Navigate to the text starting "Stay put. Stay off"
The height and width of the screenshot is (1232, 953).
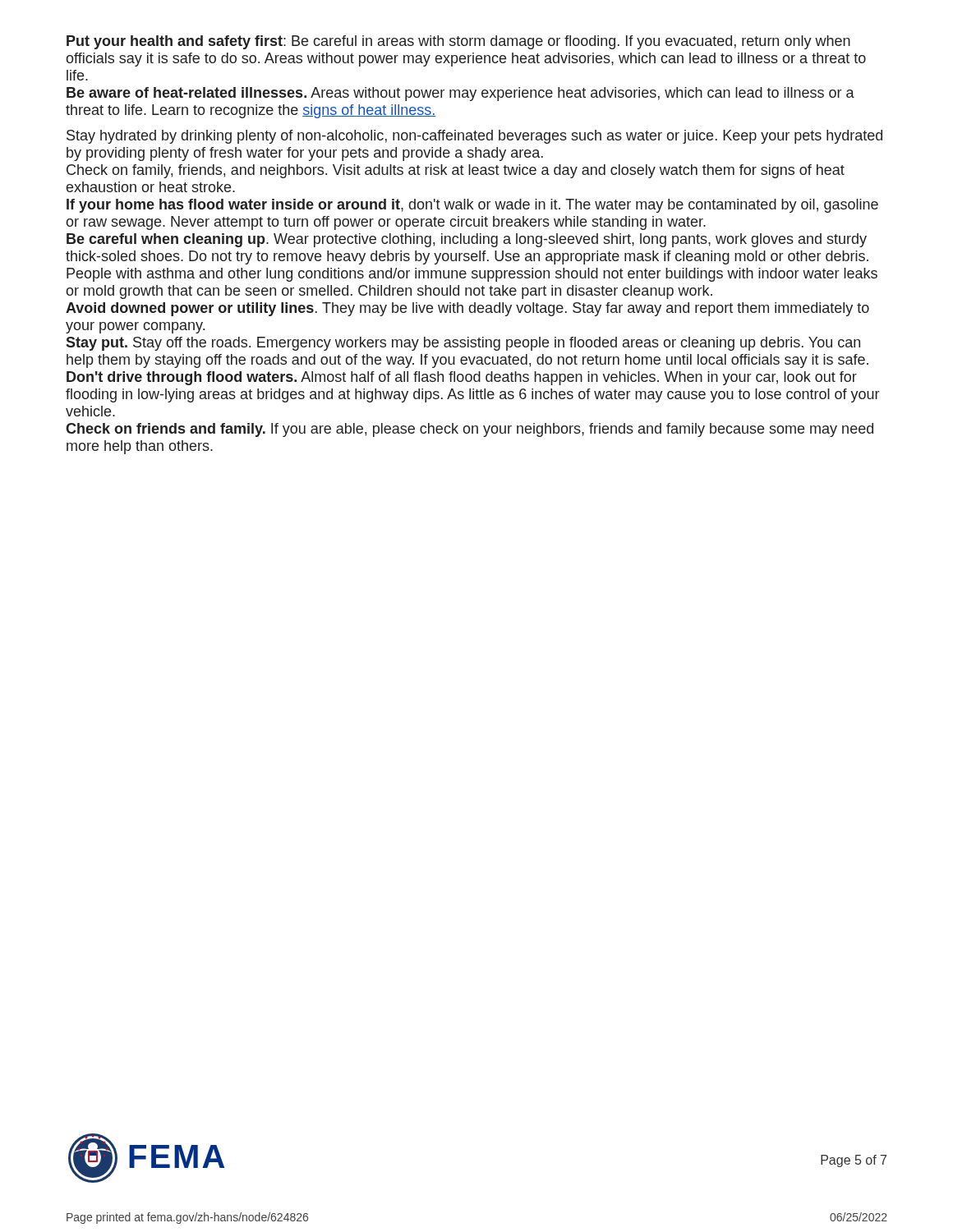pos(476,351)
